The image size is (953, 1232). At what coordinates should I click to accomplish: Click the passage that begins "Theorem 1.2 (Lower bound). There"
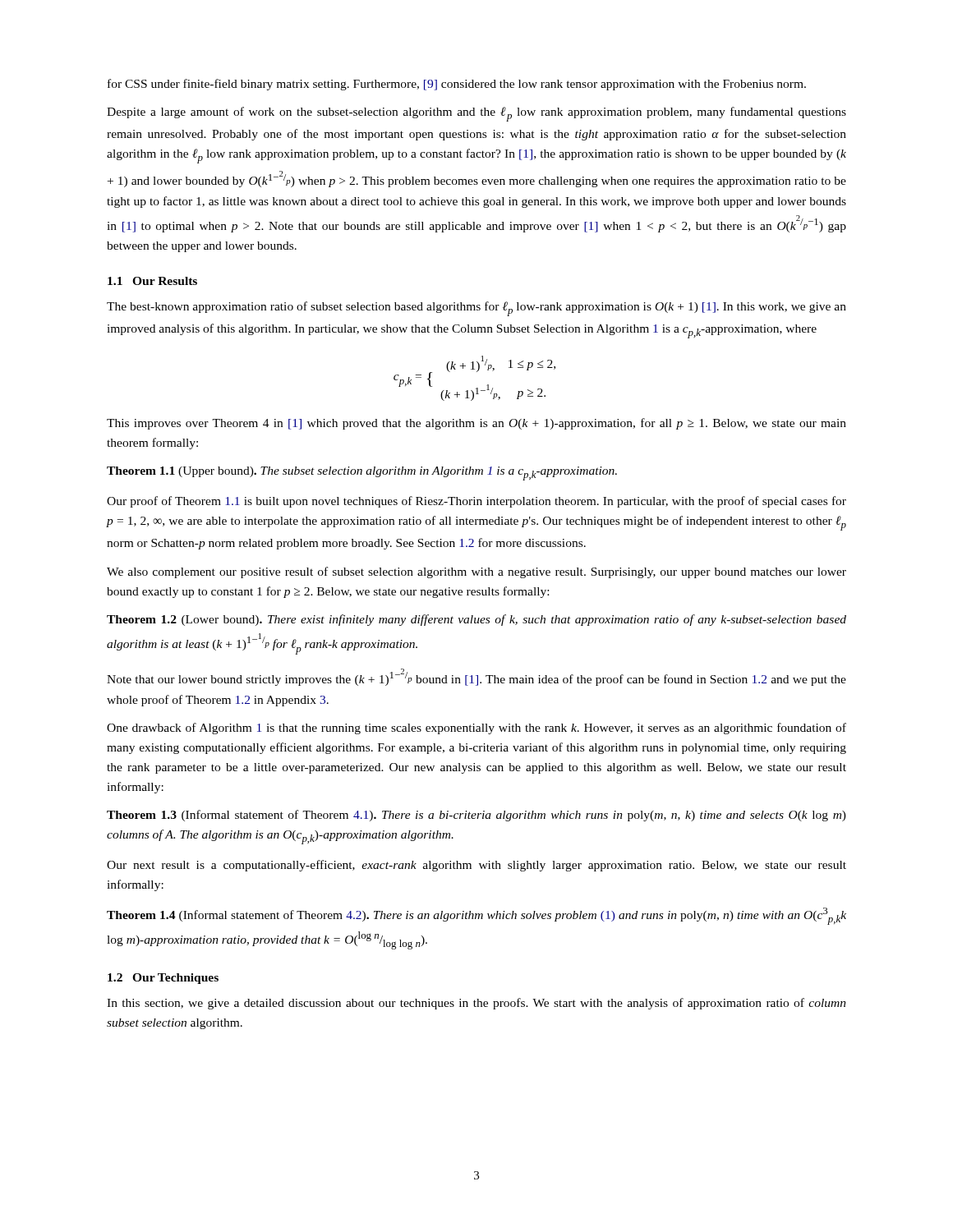pos(476,633)
